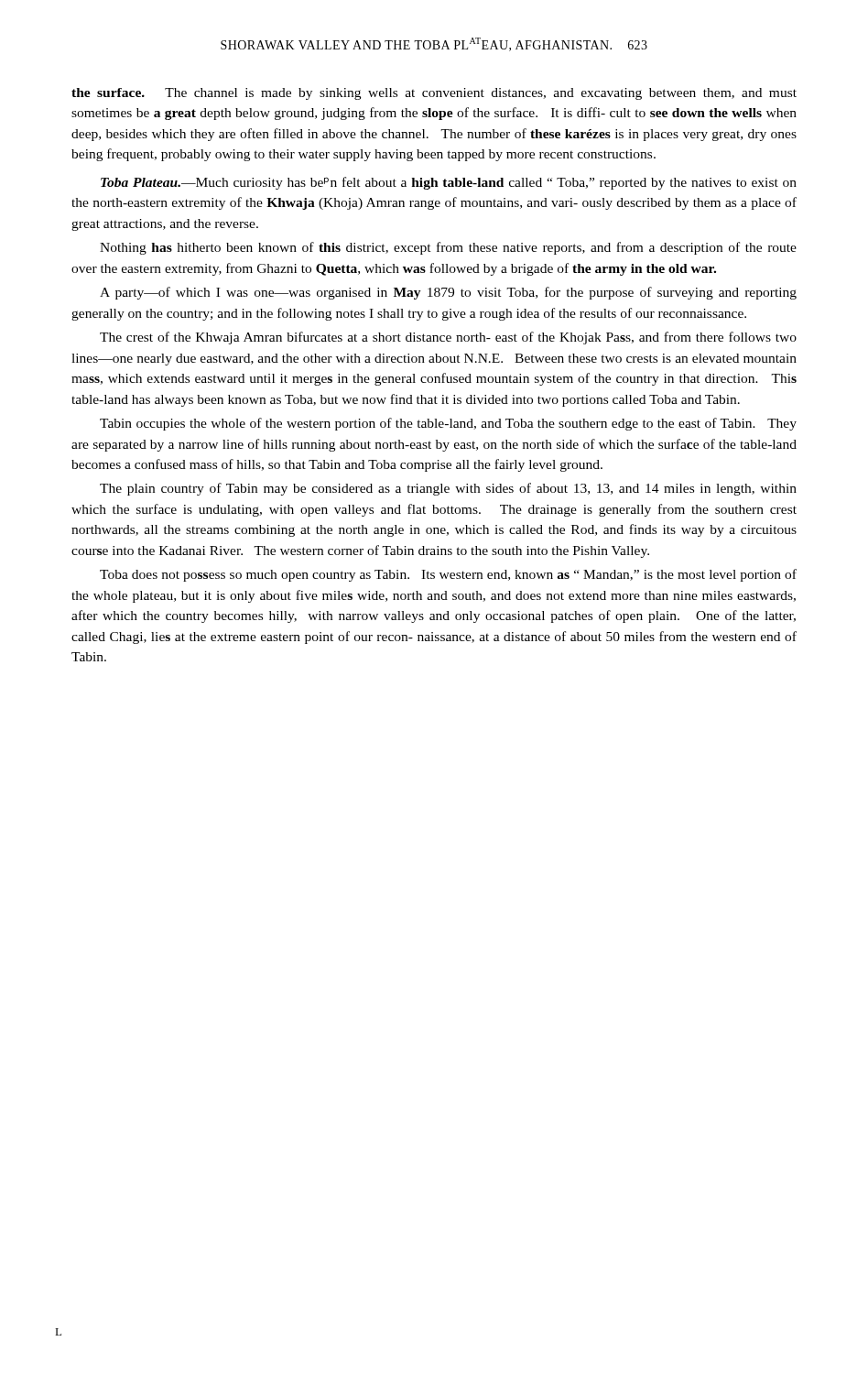Point to the passage starting "Toba Plateau.—Much curiosity has beᵖn felt about a"
This screenshot has width=868, height=1374.
434,203
